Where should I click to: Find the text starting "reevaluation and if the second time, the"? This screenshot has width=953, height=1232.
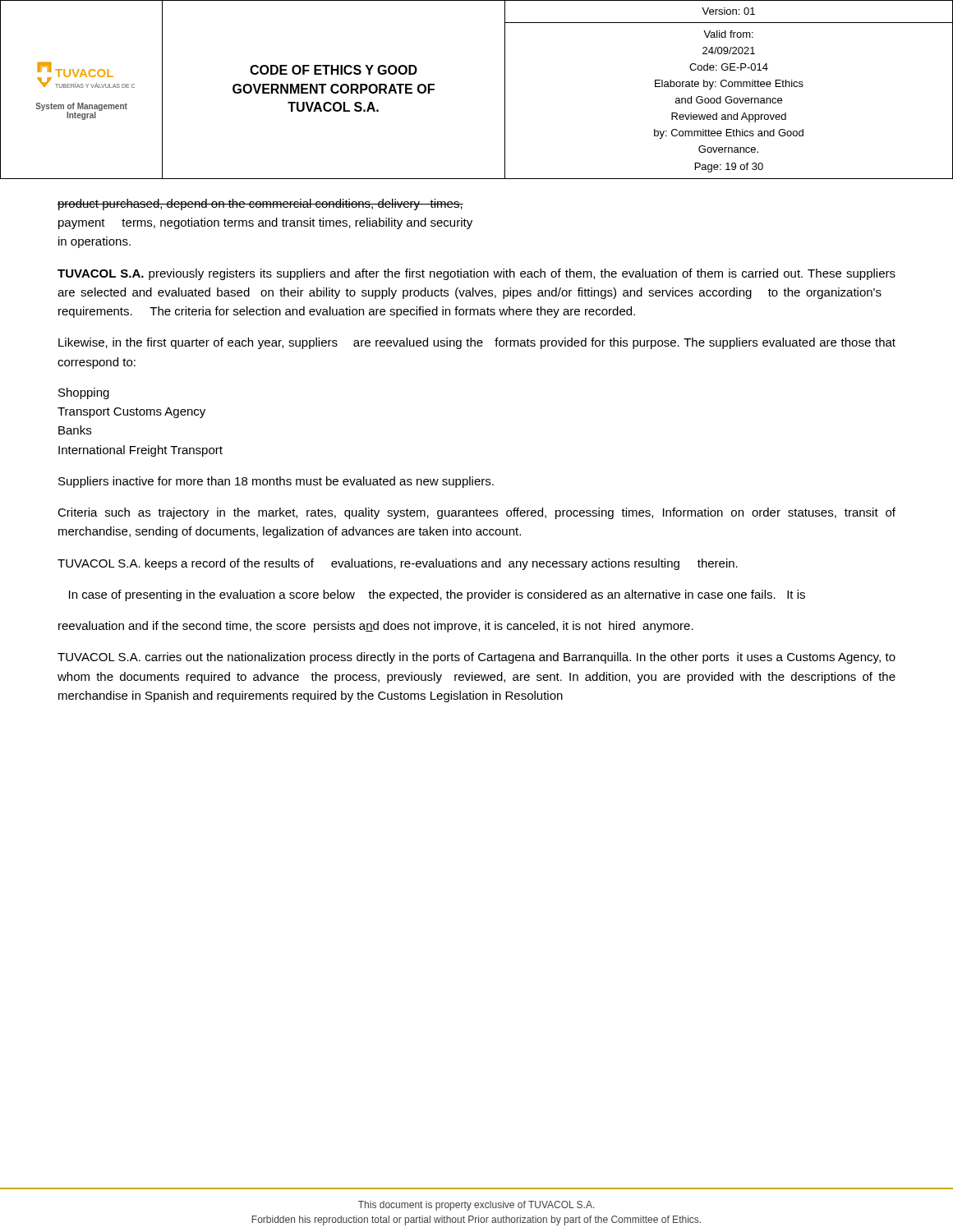tap(476, 626)
